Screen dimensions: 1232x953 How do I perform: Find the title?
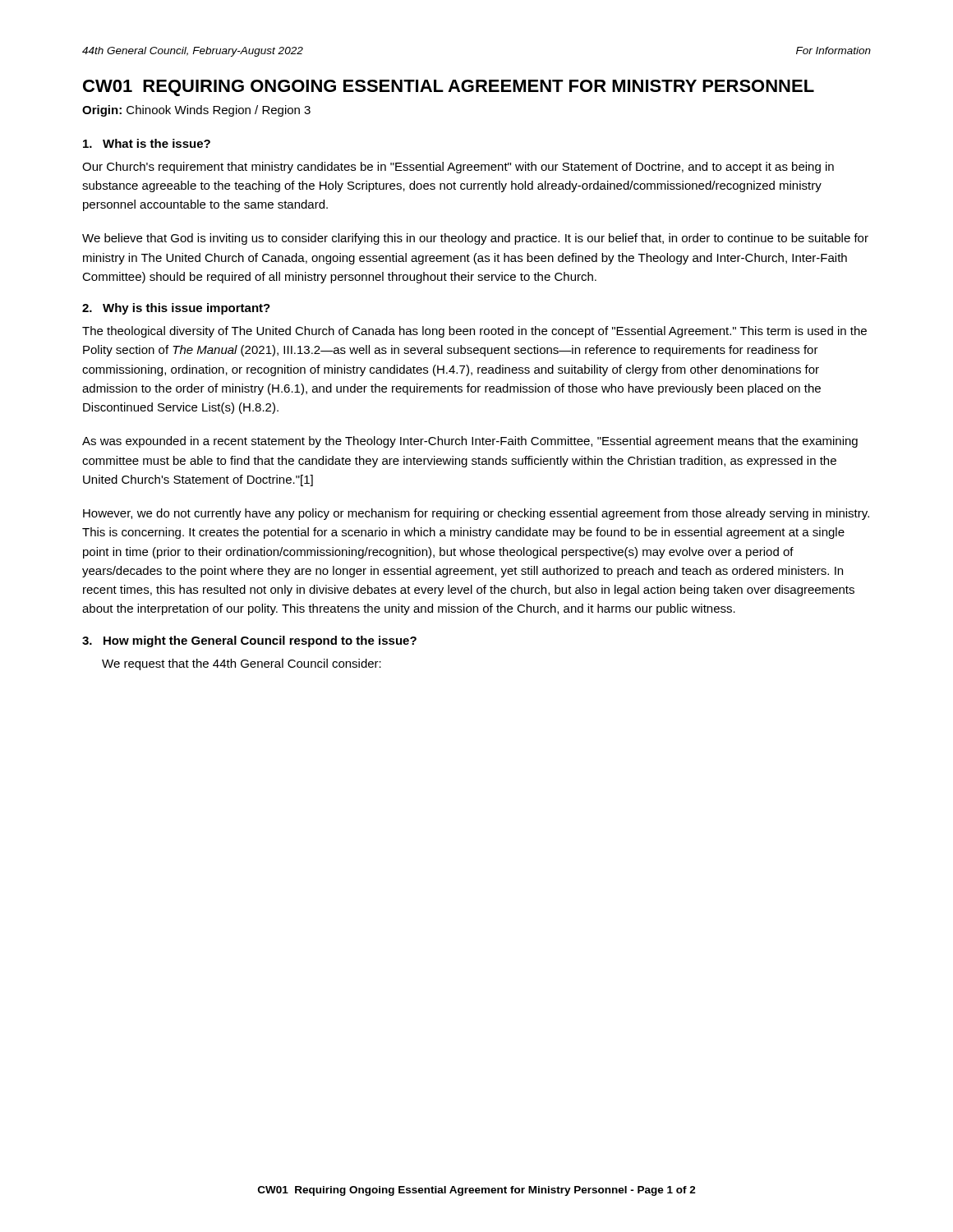coord(476,86)
